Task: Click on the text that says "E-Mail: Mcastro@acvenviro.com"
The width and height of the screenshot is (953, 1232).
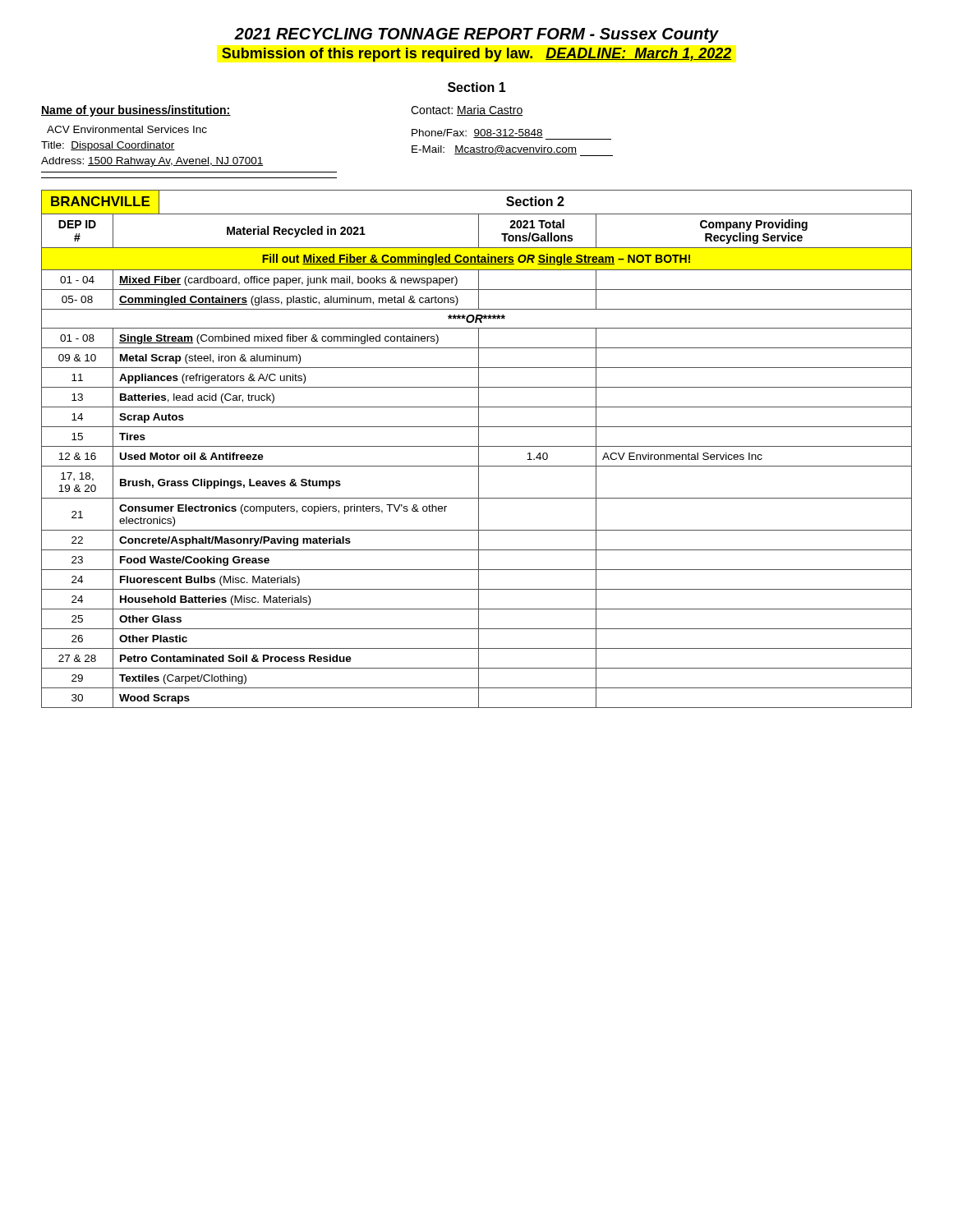Action: 512,150
